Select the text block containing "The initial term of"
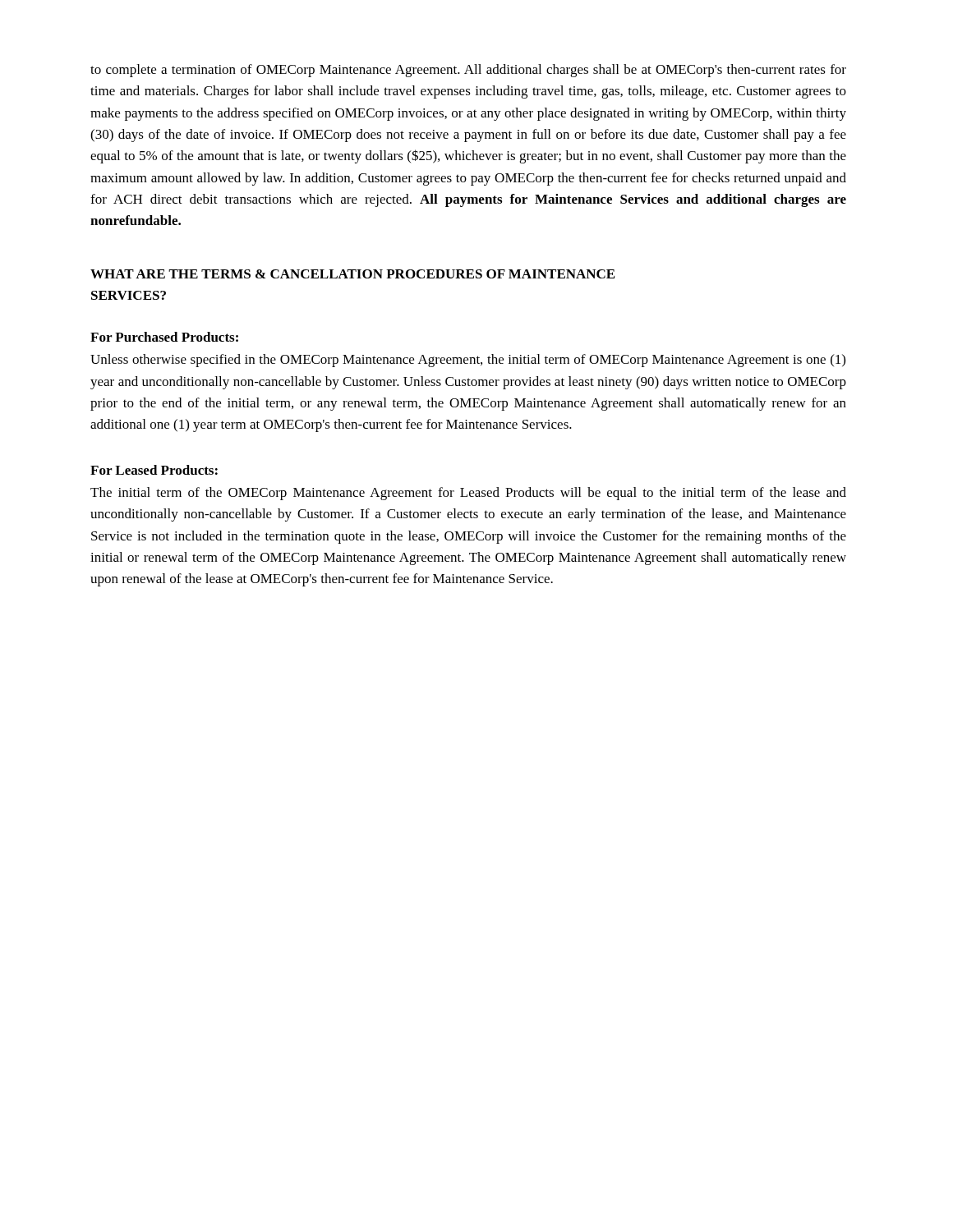Screen dimensions: 1232x953 pos(468,535)
